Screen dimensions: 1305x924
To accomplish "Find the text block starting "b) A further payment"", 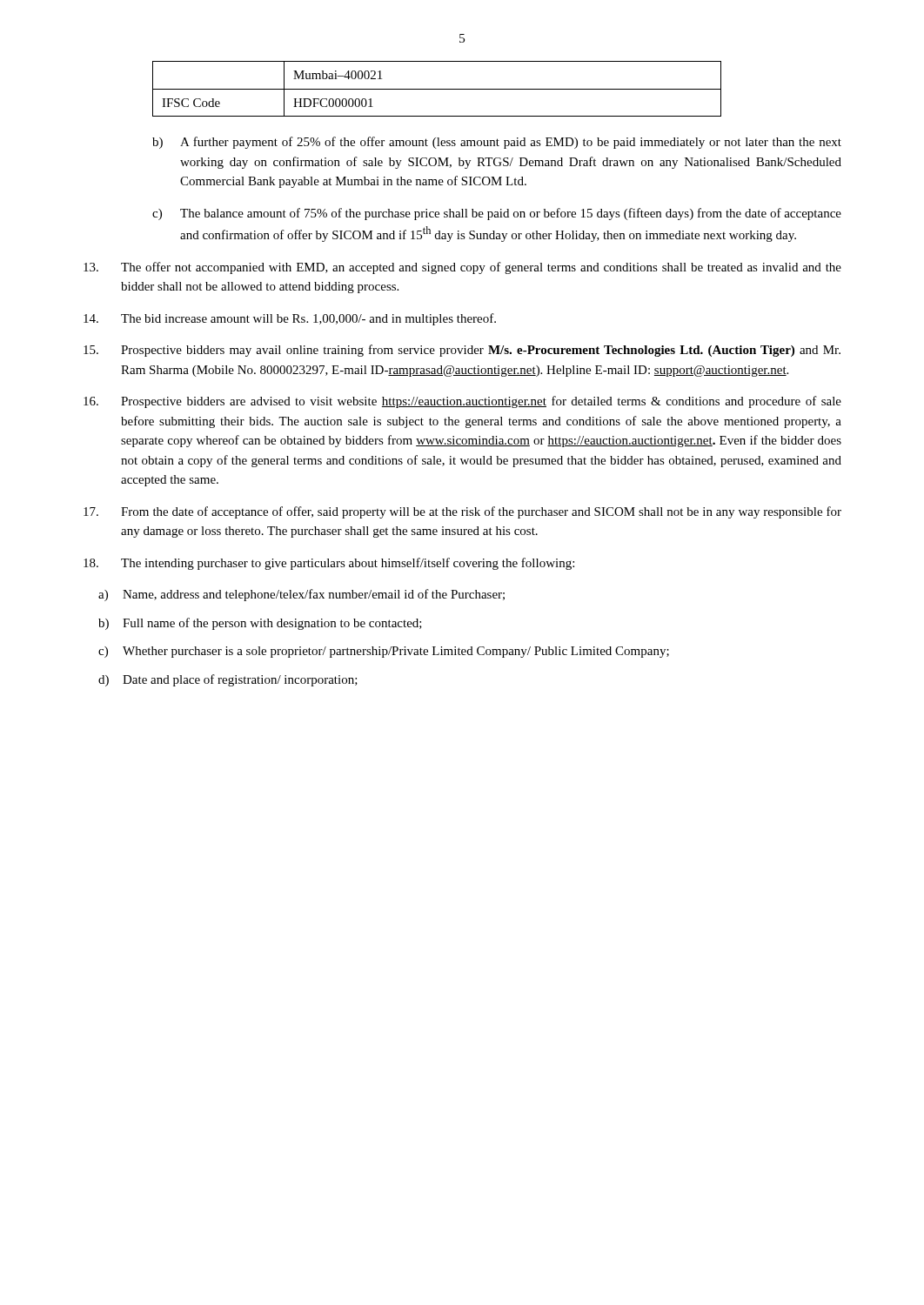I will pos(497,162).
